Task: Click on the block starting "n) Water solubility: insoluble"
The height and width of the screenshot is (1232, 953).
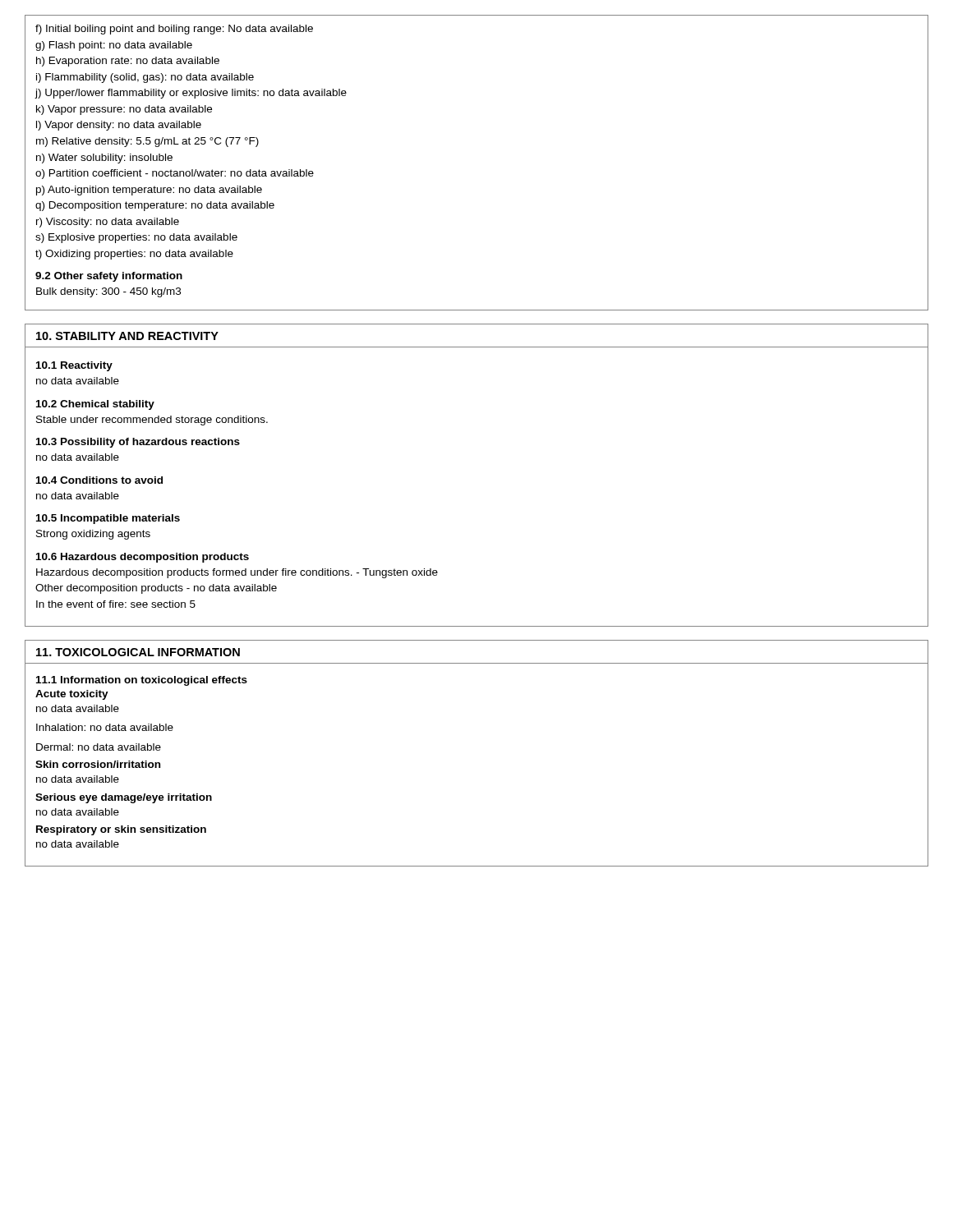Action: (104, 157)
